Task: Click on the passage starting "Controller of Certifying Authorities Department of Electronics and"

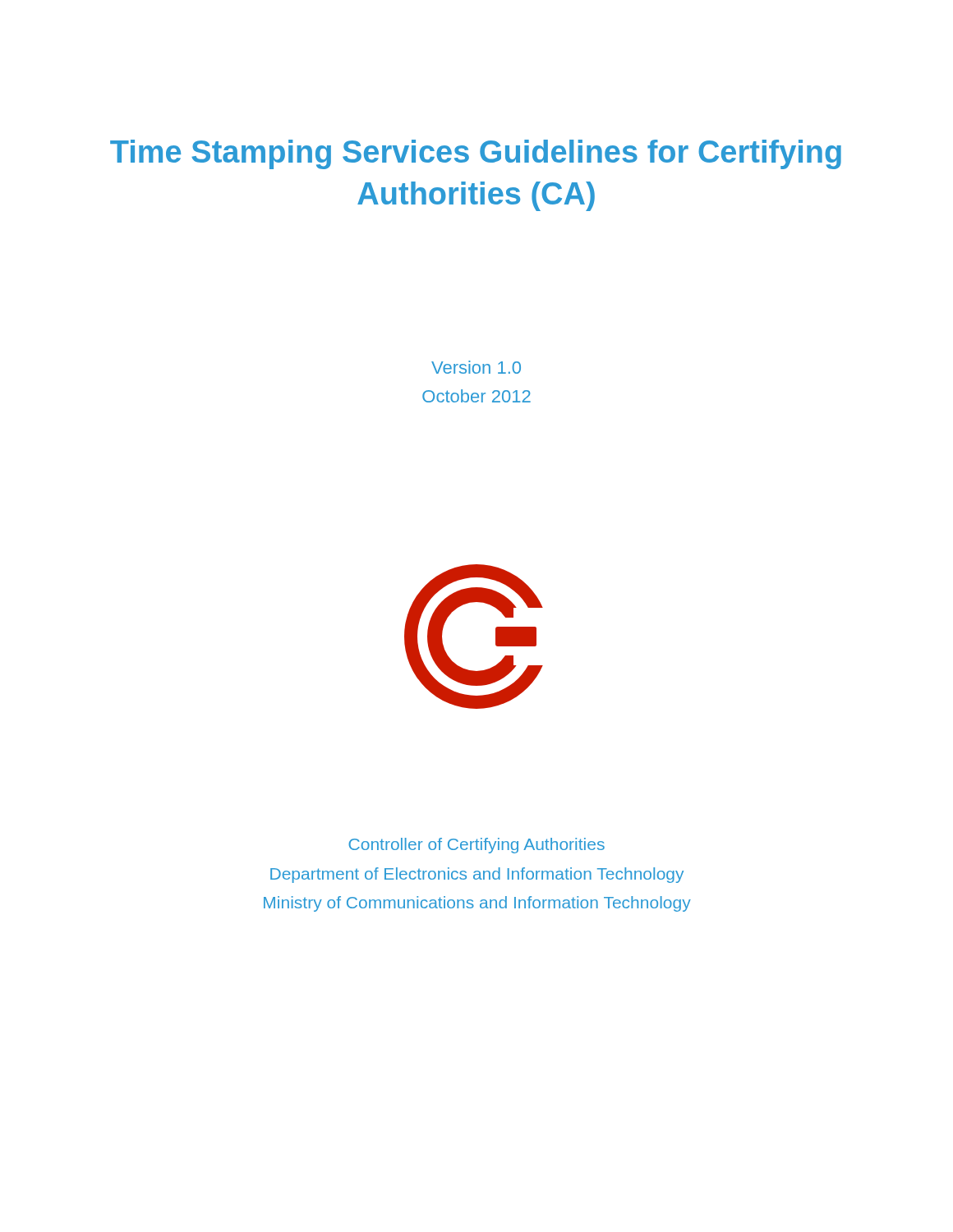Action: [476, 873]
